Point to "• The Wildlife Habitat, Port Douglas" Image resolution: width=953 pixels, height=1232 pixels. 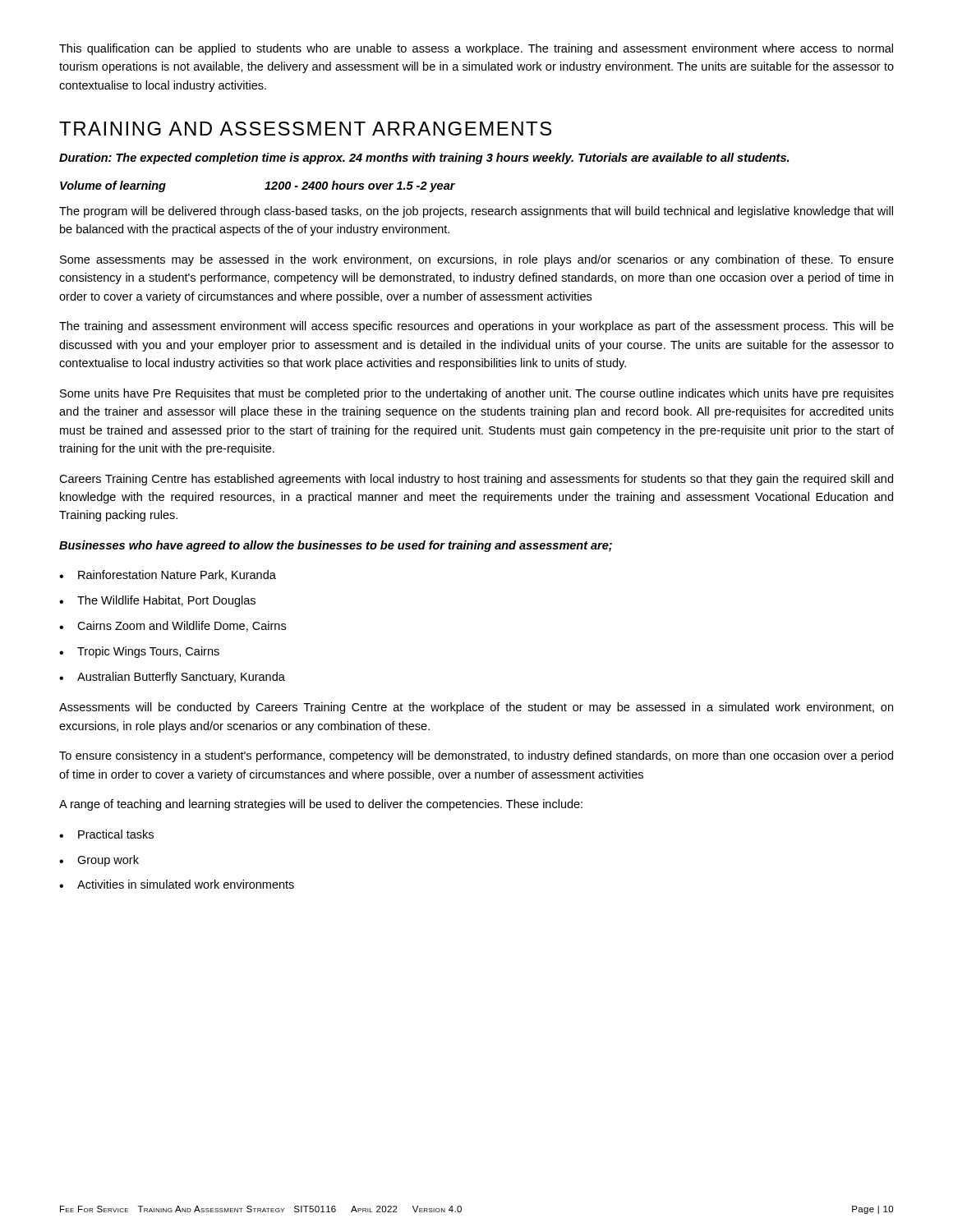click(x=157, y=601)
